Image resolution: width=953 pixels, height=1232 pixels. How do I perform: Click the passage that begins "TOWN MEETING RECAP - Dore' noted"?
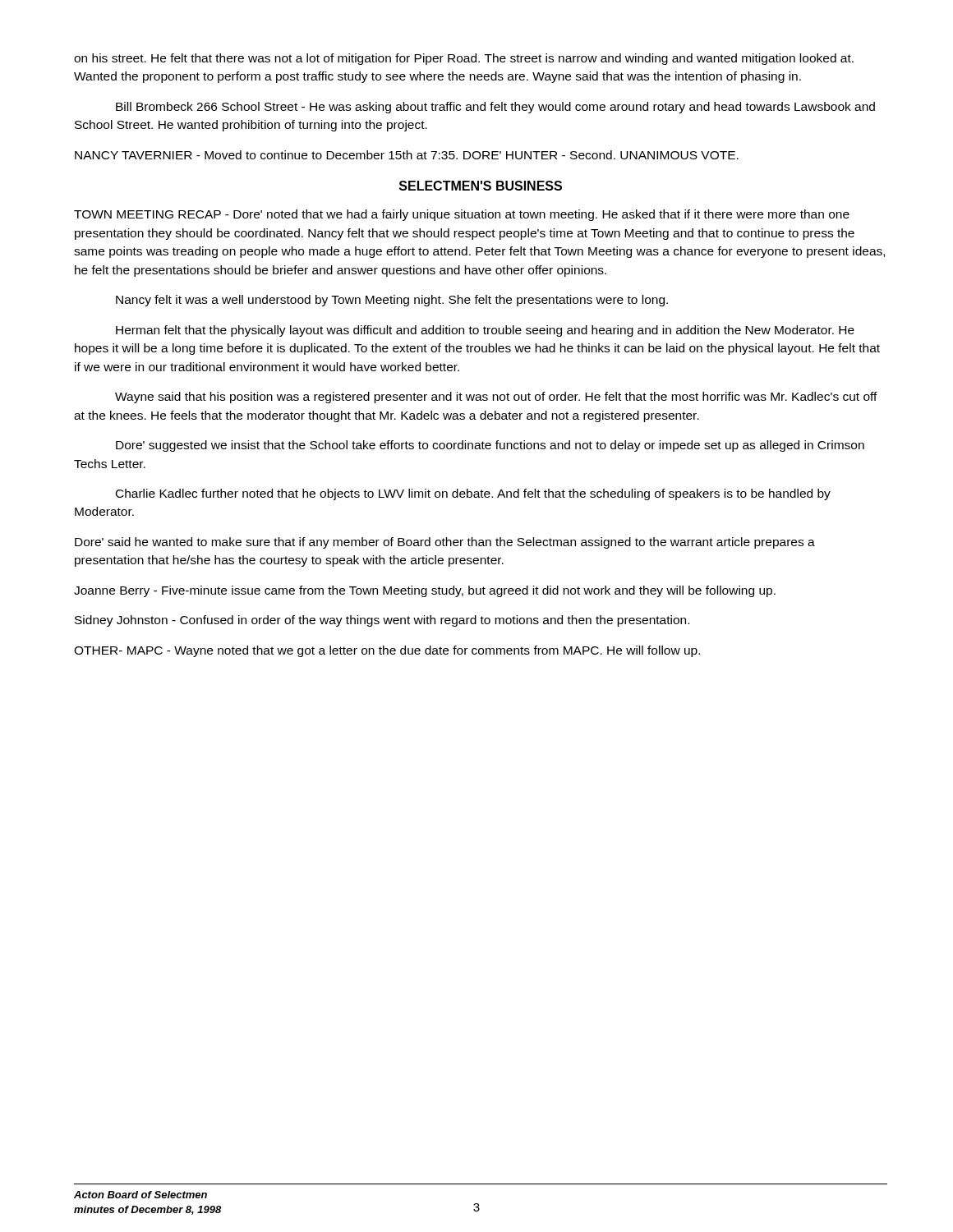(x=480, y=242)
